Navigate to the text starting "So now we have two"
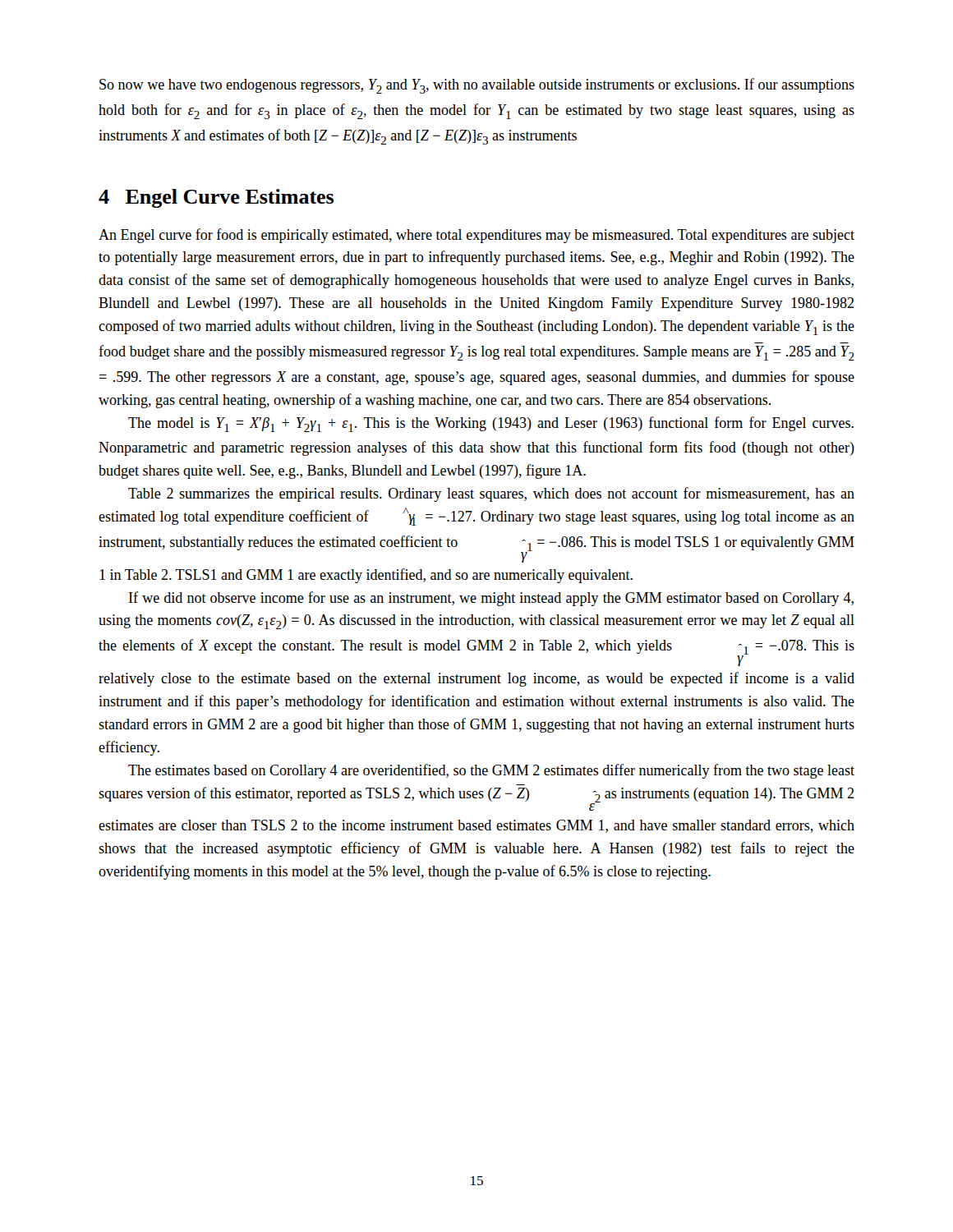Screen dimensions: 1232x953 (x=476, y=112)
